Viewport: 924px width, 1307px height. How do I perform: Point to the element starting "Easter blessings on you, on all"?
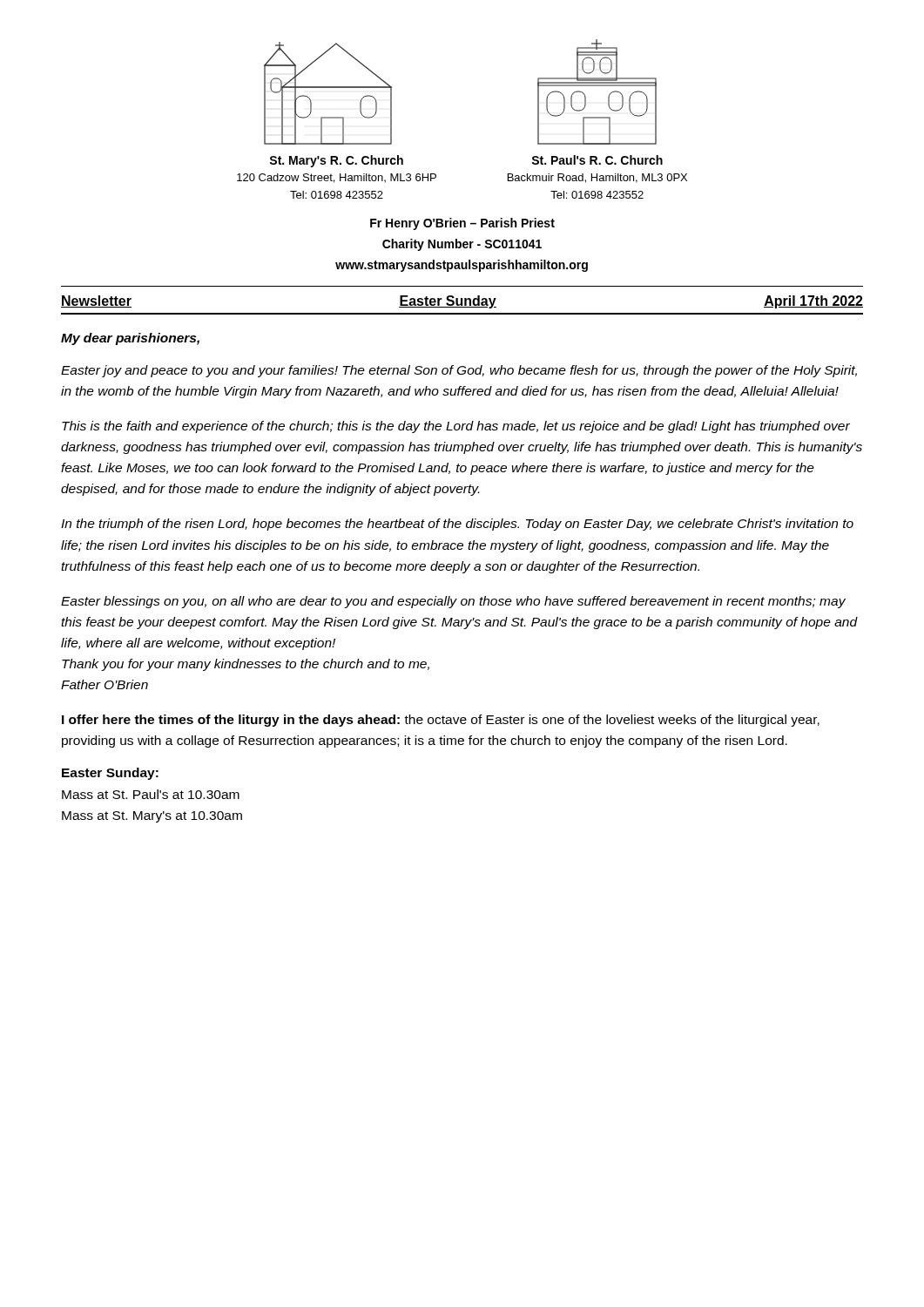pos(453,602)
